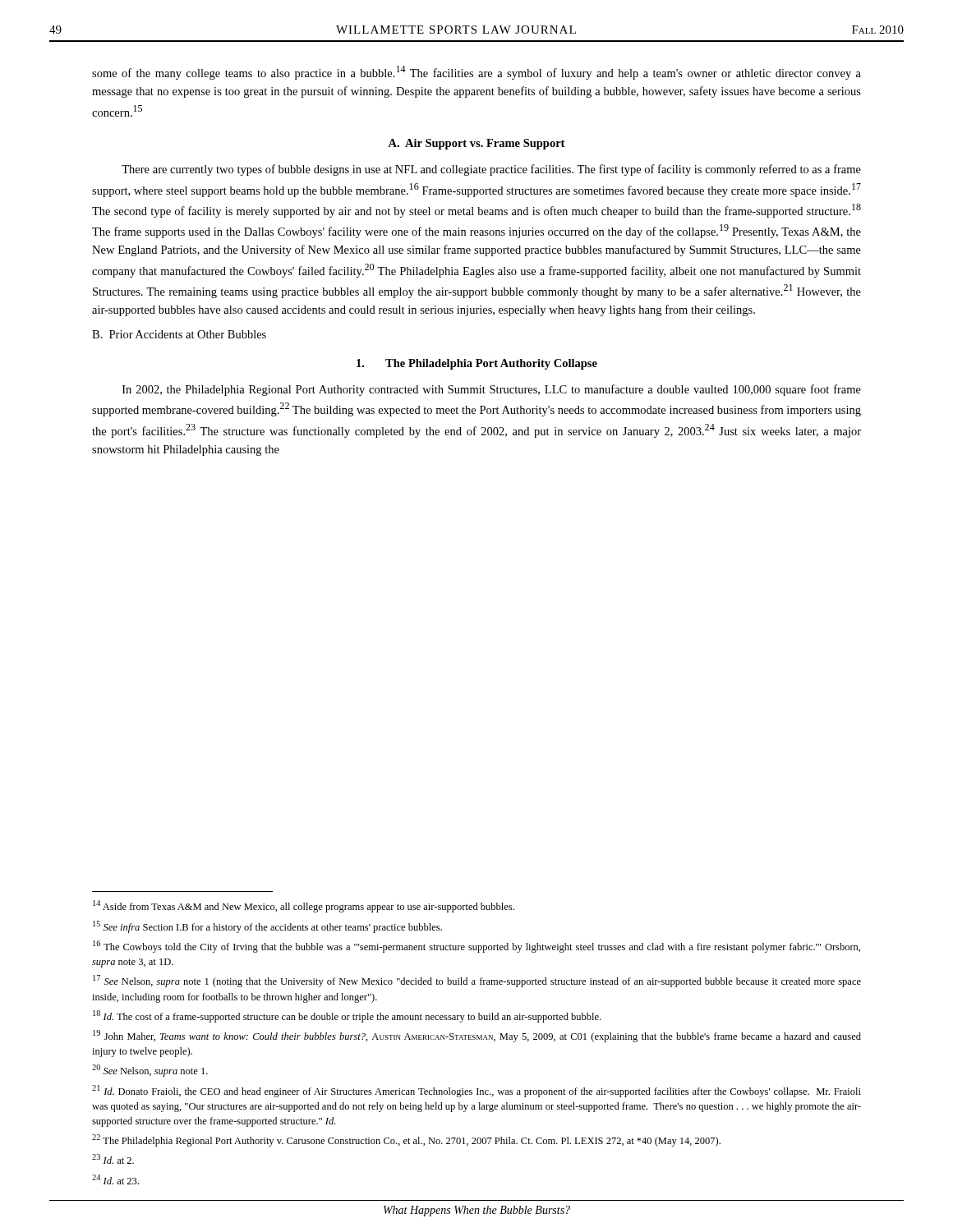Click on the section header that reads "A. Air Support vs. Frame"
The image size is (953, 1232).
coord(476,143)
